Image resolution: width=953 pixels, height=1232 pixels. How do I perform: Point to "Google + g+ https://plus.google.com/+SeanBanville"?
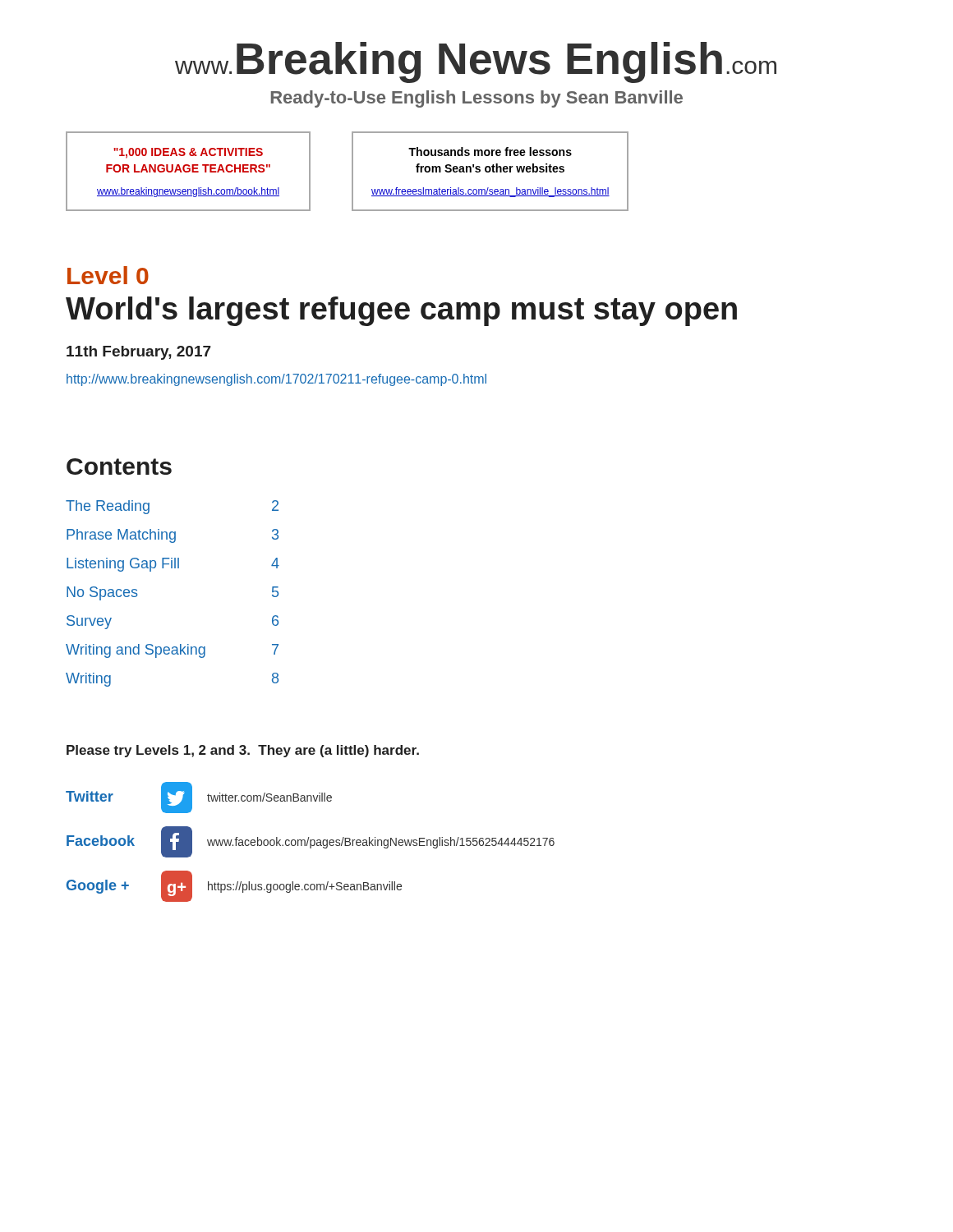point(234,886)
